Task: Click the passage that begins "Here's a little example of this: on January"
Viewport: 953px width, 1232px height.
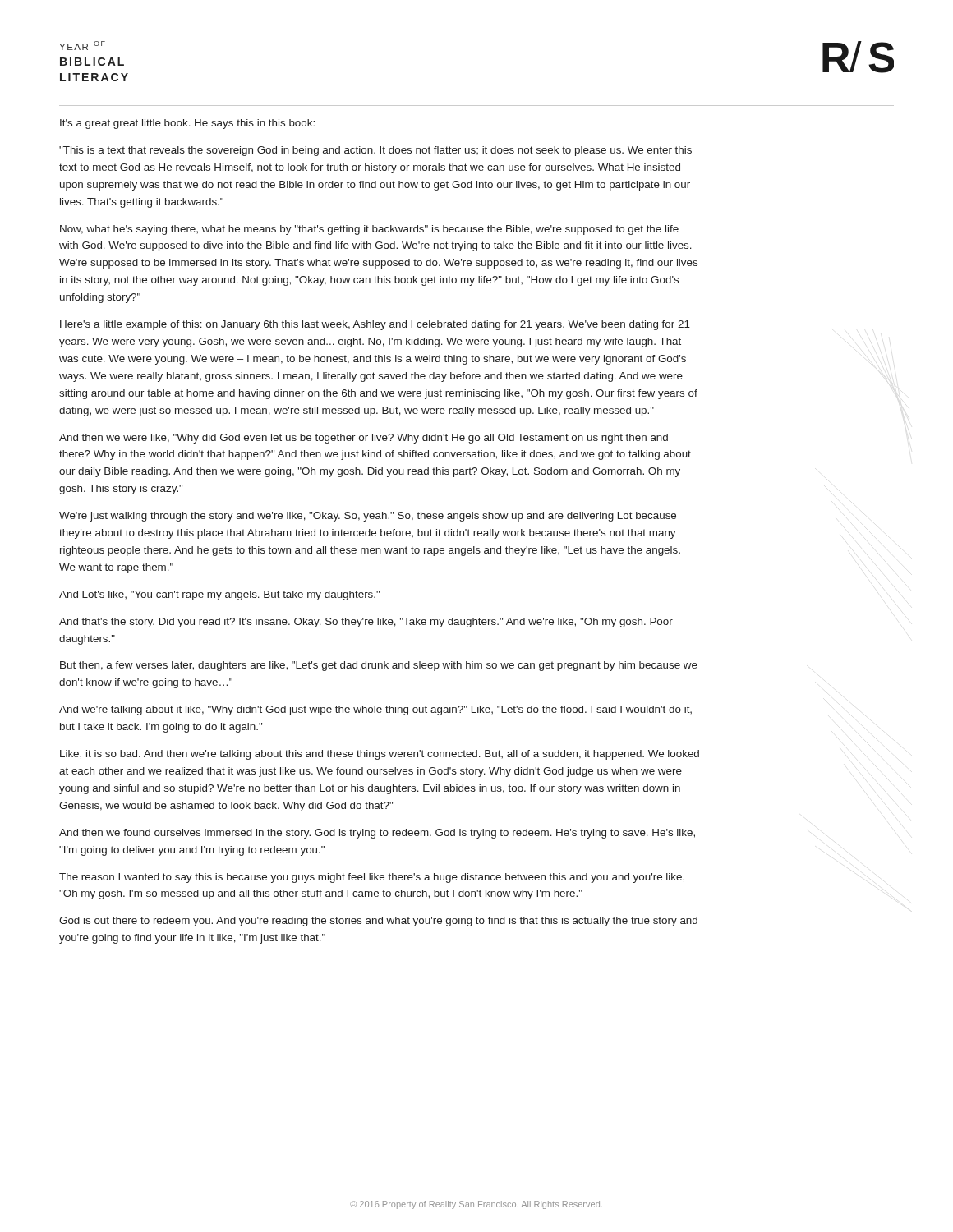Action: pos(378,367)
